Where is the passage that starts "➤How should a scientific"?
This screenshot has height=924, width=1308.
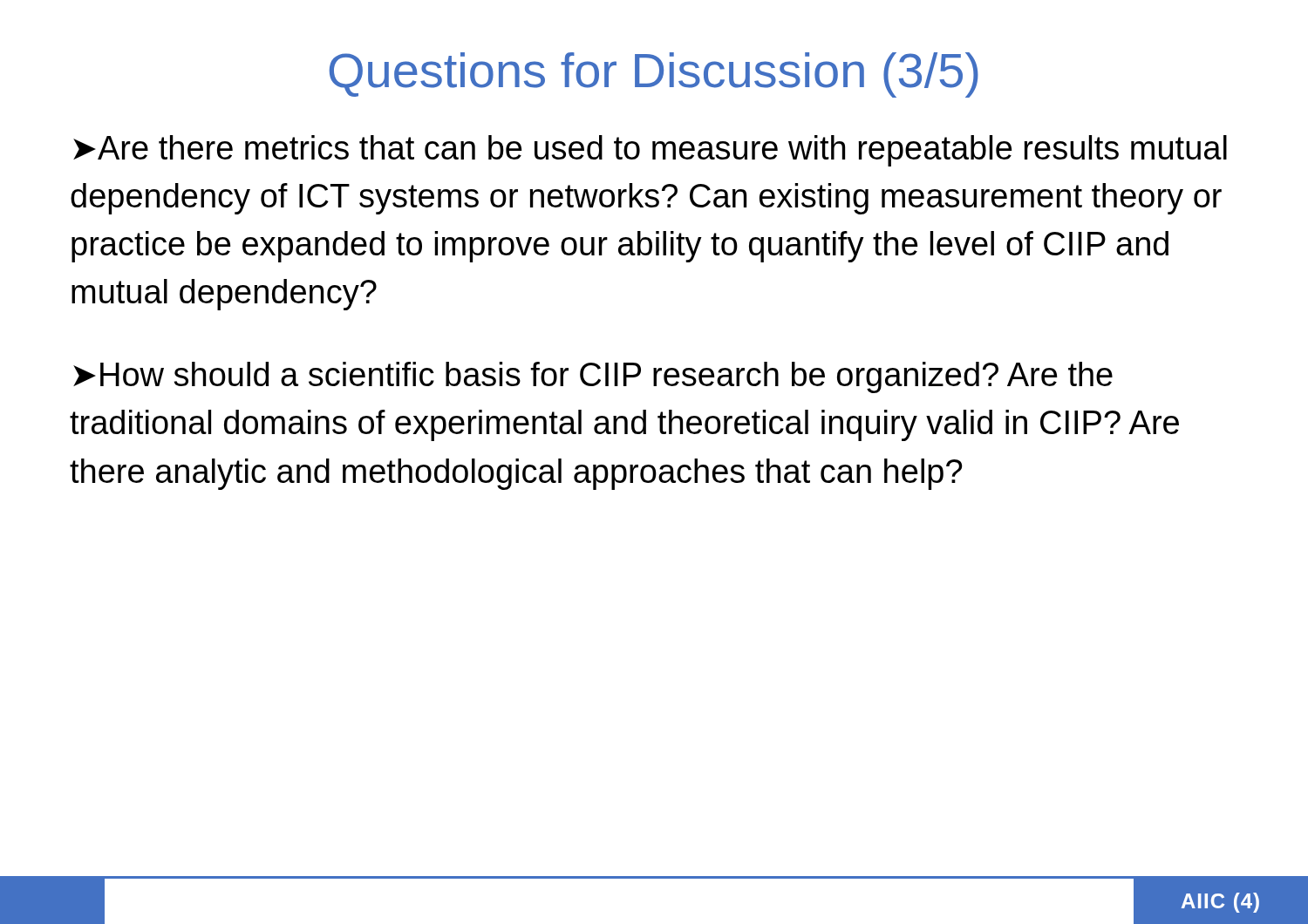tap(625, 423)
